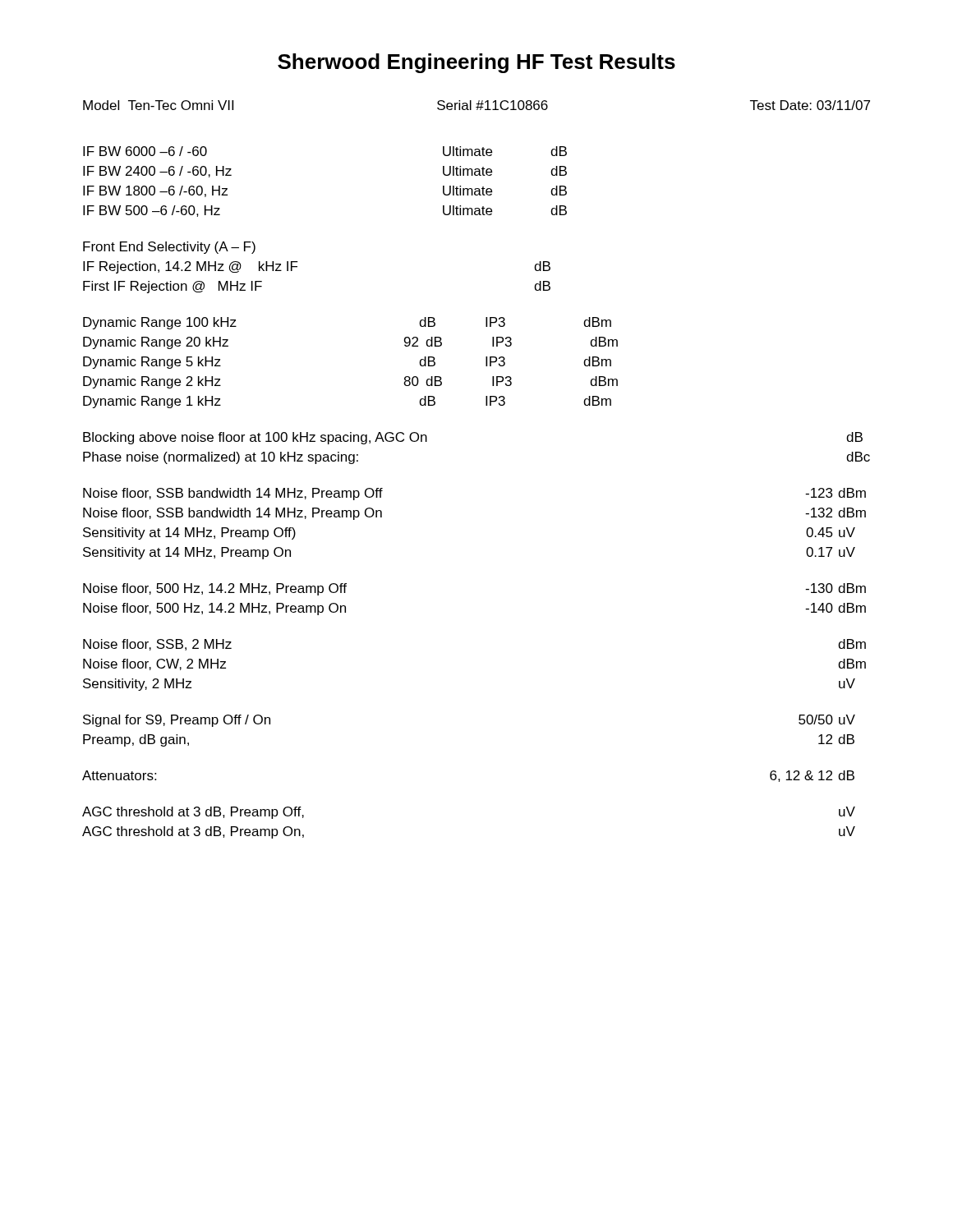Select the list item that reads "Noise floor, CW, 2 MHz"
The width and height of the screenshot is (953, 1232).
[x=158, y=664]
